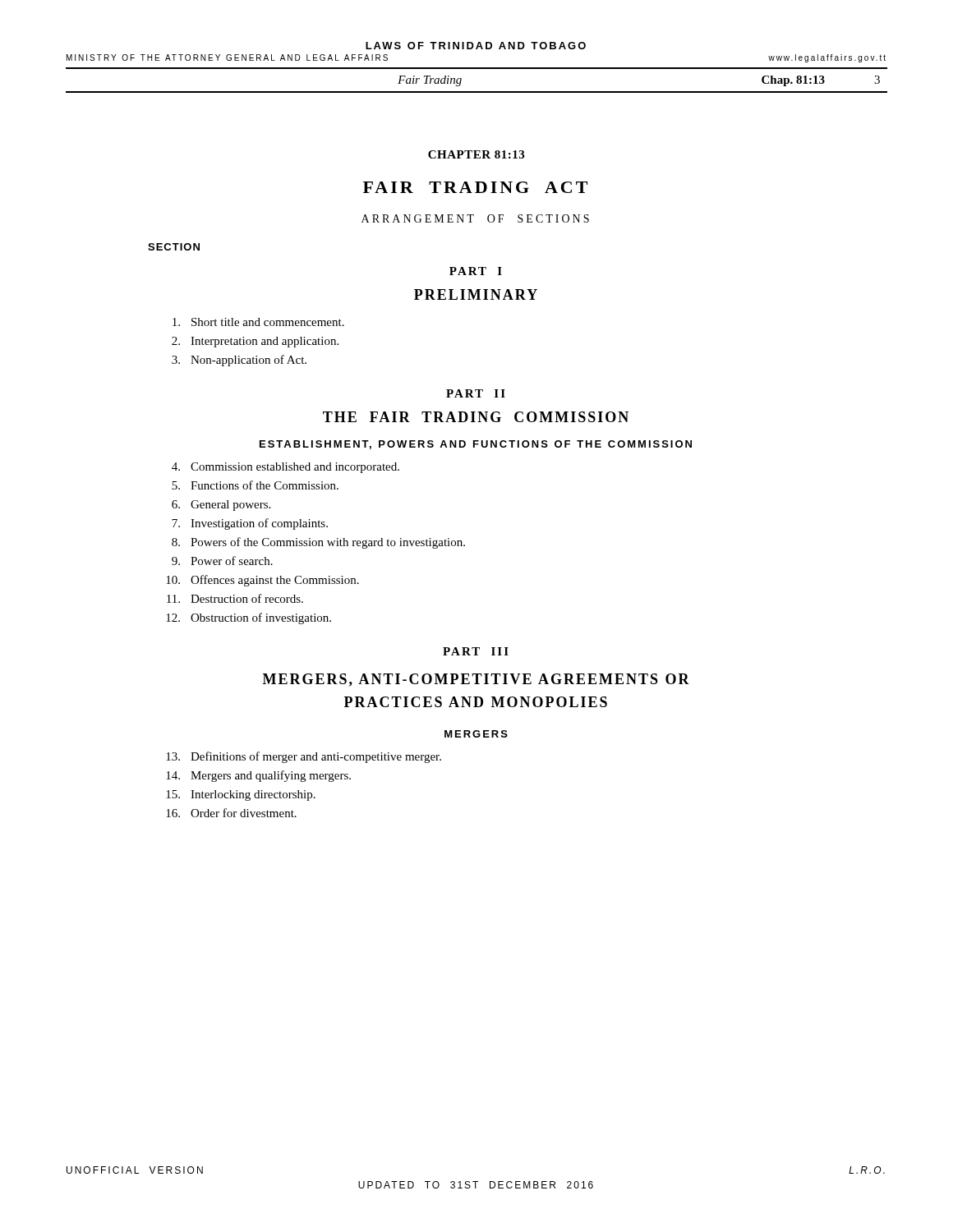Viewport: 953px width, 1232px height.
Task: Navigate to the element starting "3. Non-application of Act."
Action: coord(228,360)
